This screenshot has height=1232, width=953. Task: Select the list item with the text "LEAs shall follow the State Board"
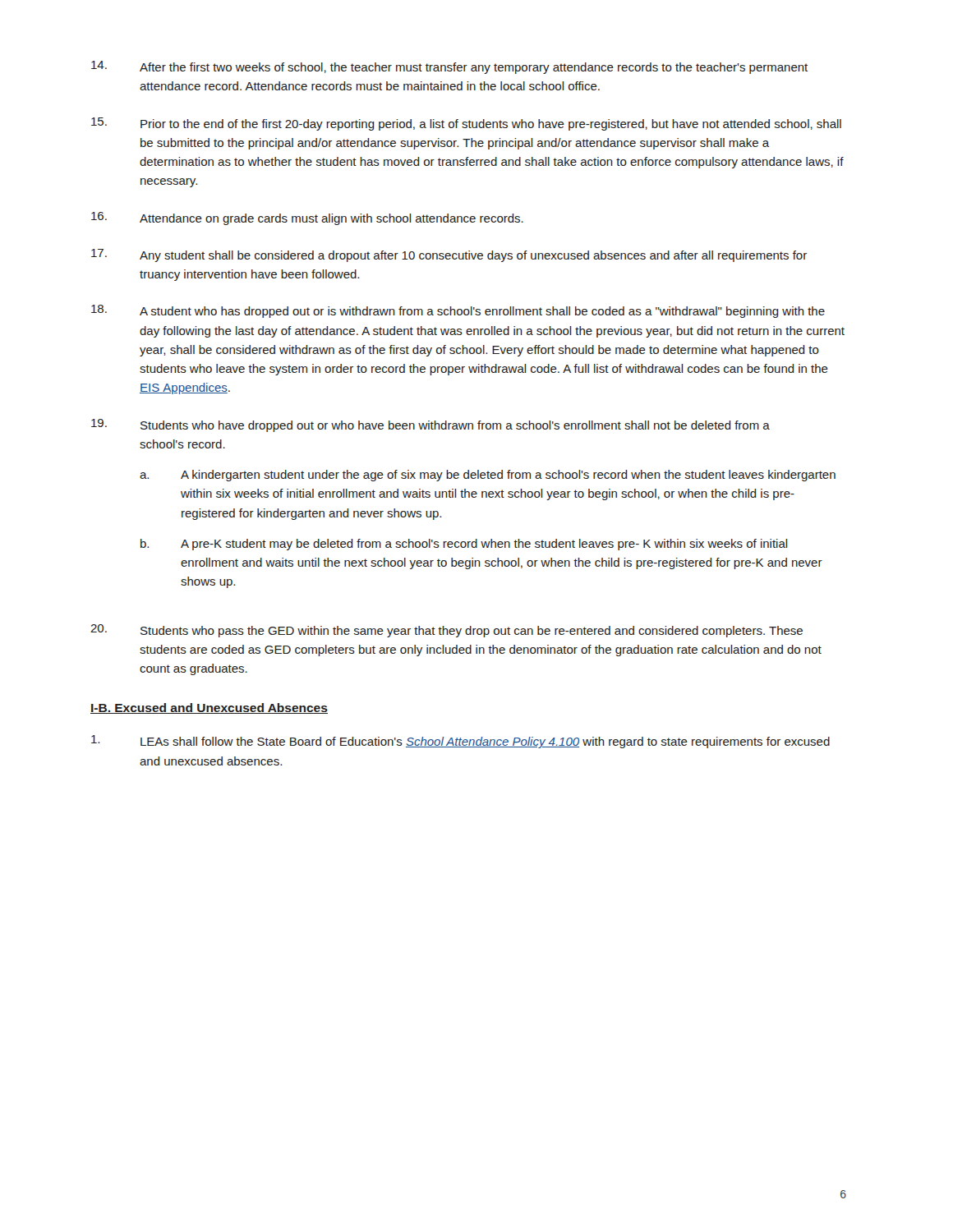[468, 751]
